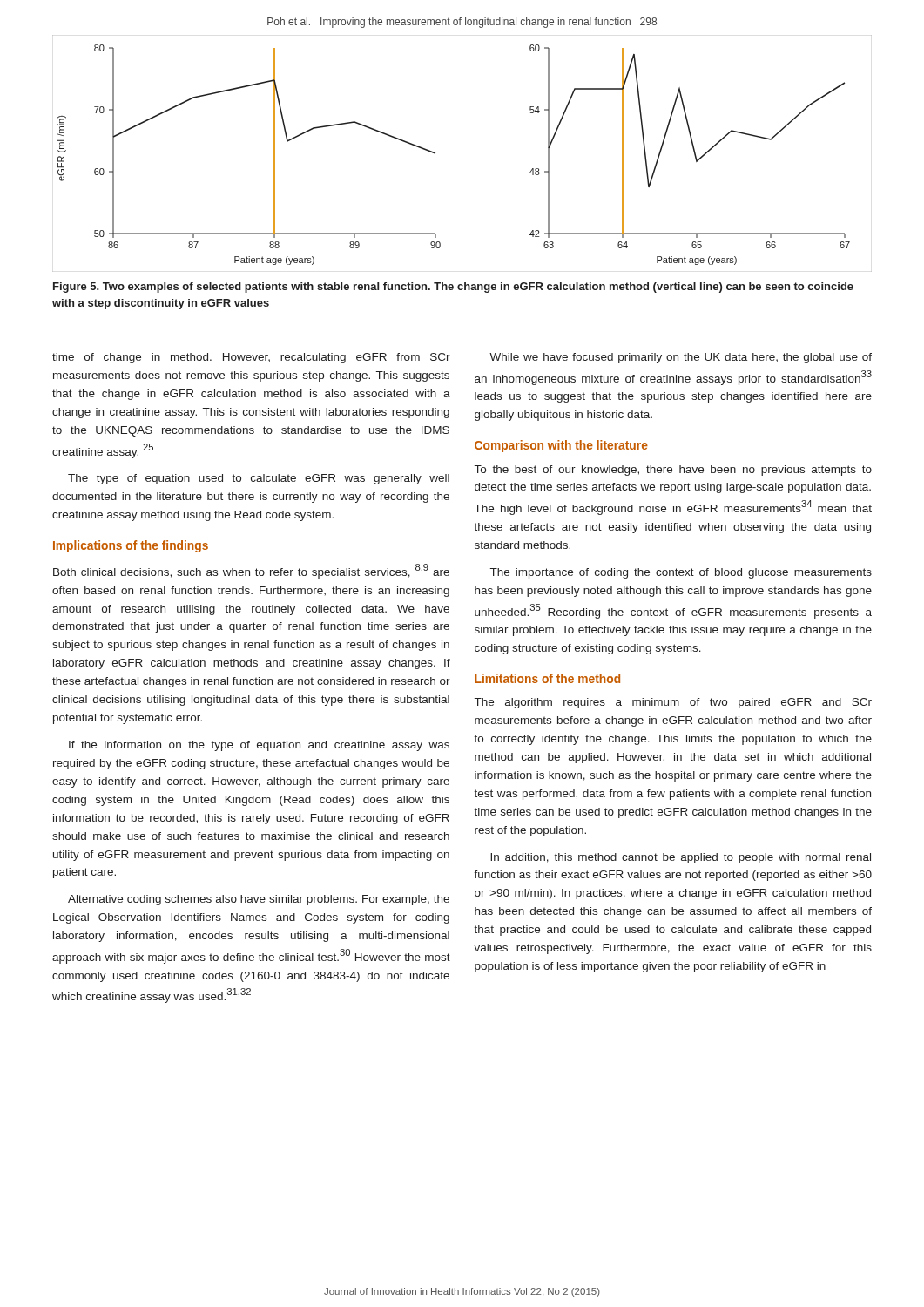Locate a line chart

(462, 157)
